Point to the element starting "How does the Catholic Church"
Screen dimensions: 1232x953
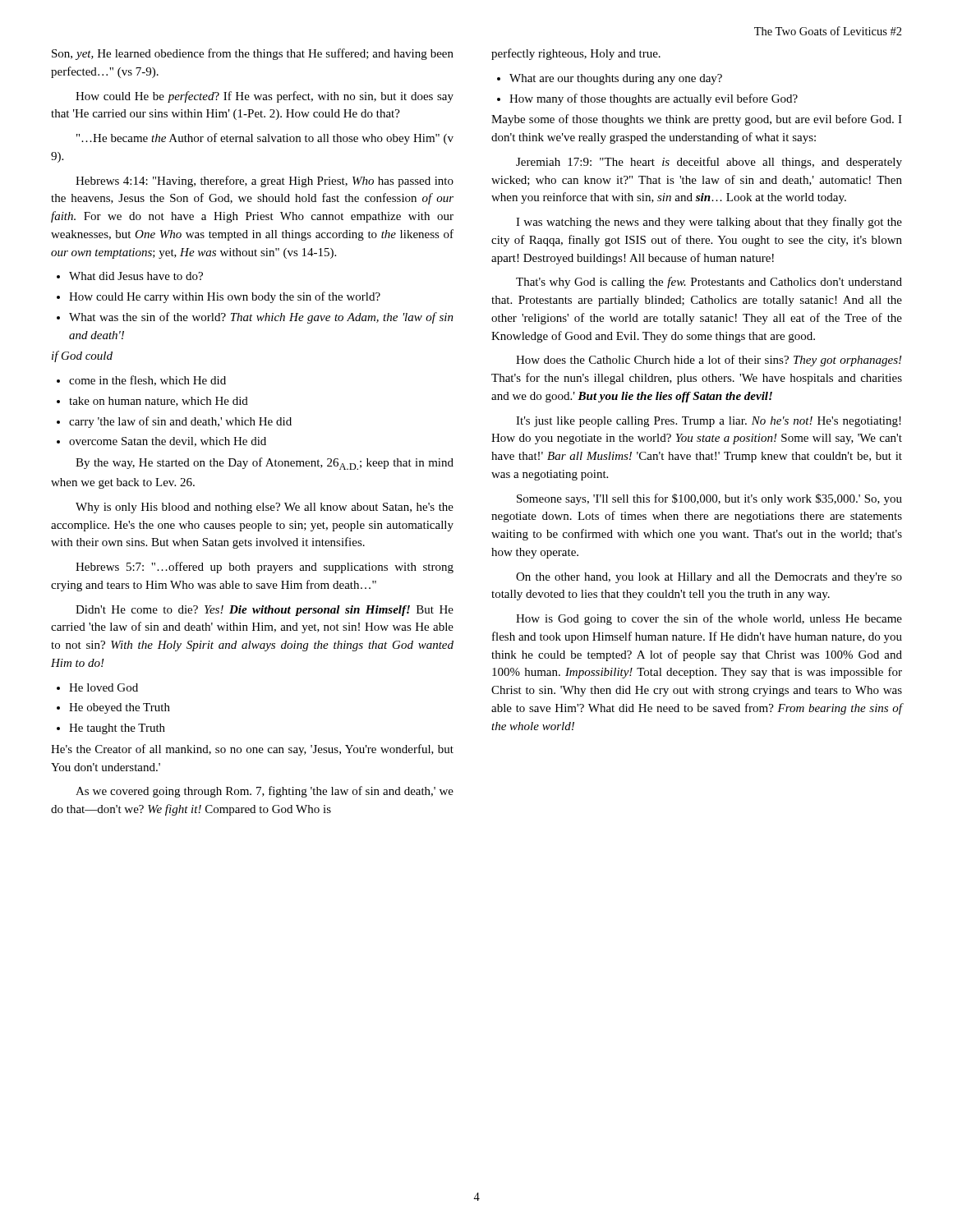(x=697, y=379)
